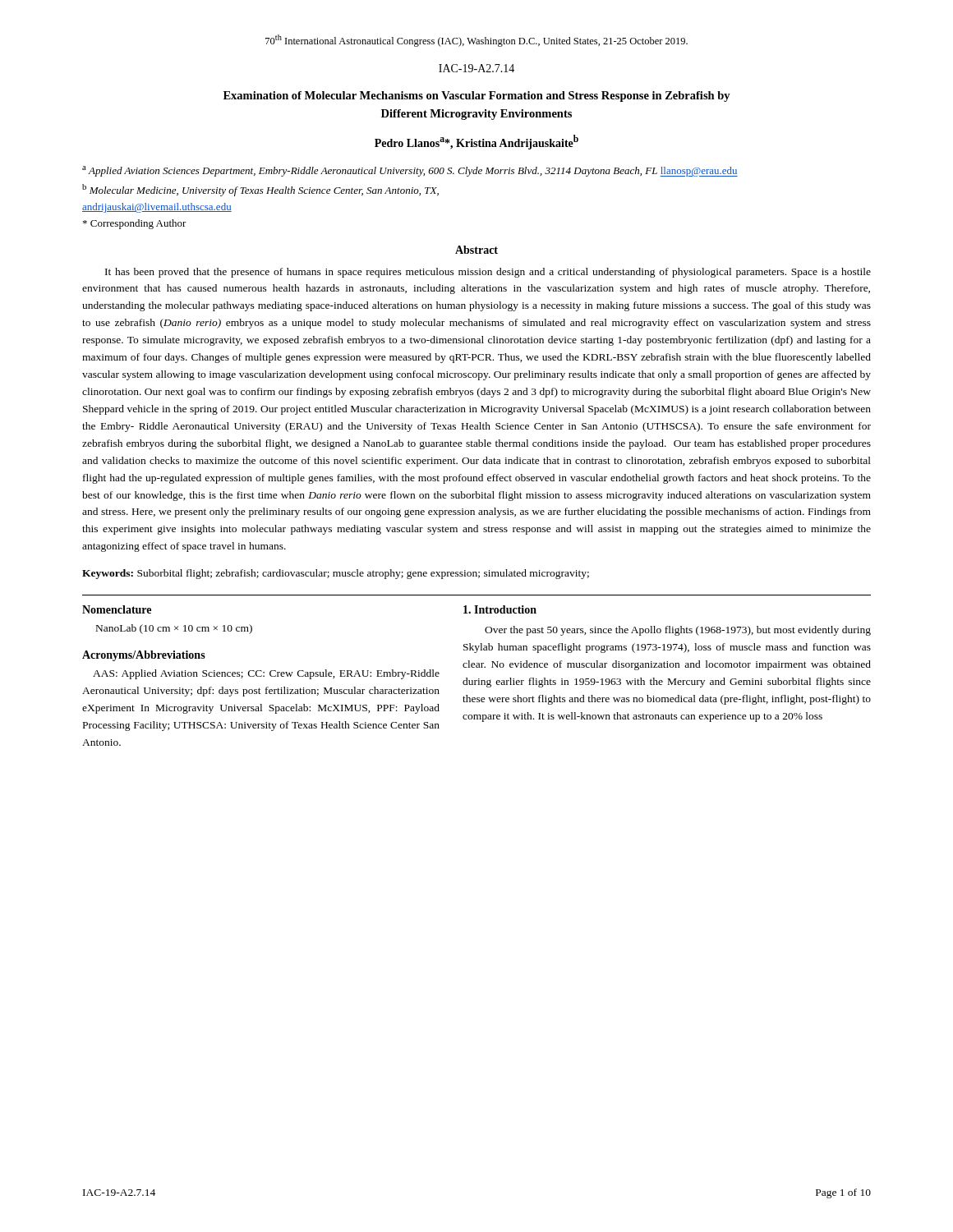This screenshot has height=1232, width=953.
Task: Select the text block starting "Over the past 50 years, since"
Action: (667, 673)
